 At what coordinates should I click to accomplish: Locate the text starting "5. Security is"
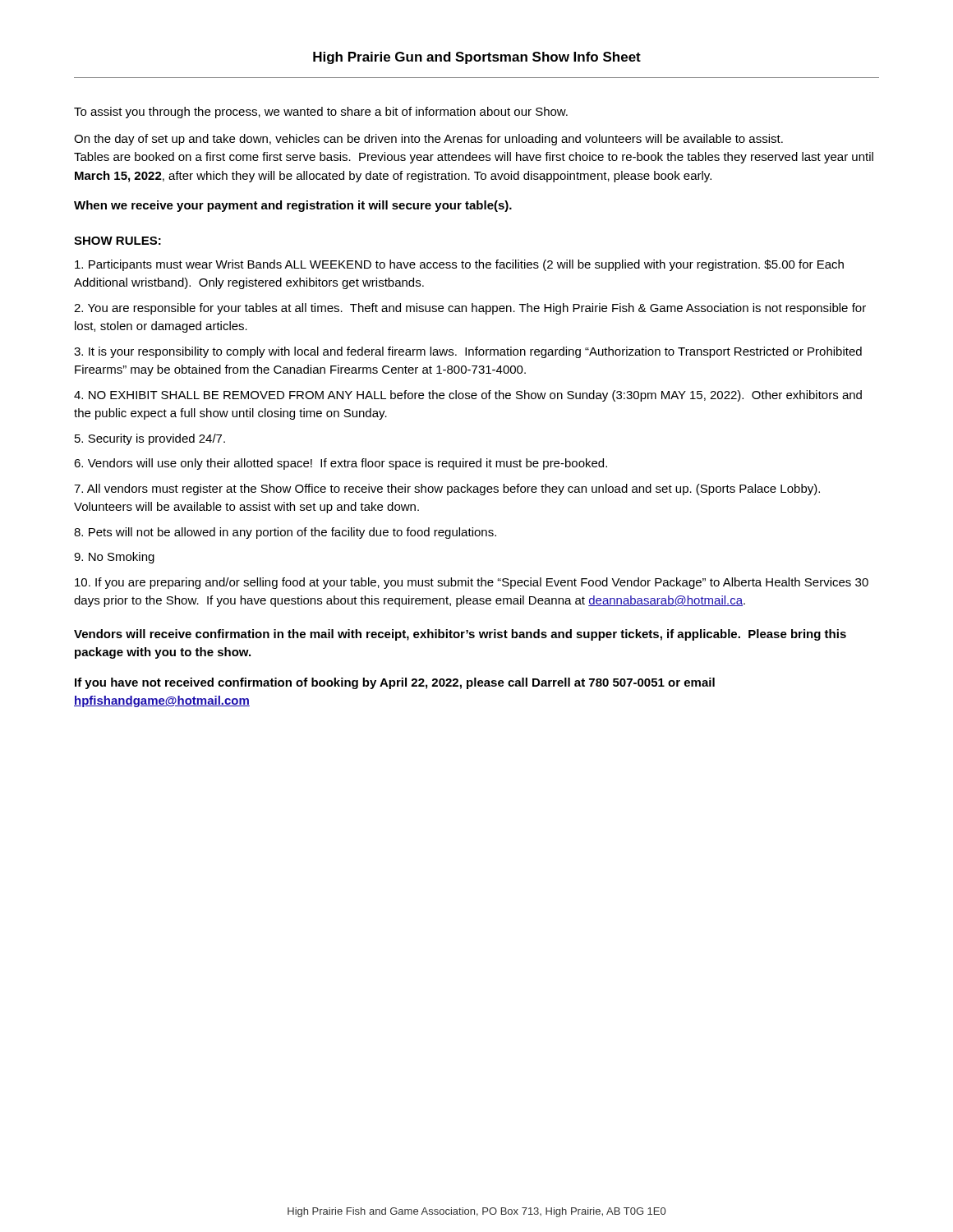150,438
